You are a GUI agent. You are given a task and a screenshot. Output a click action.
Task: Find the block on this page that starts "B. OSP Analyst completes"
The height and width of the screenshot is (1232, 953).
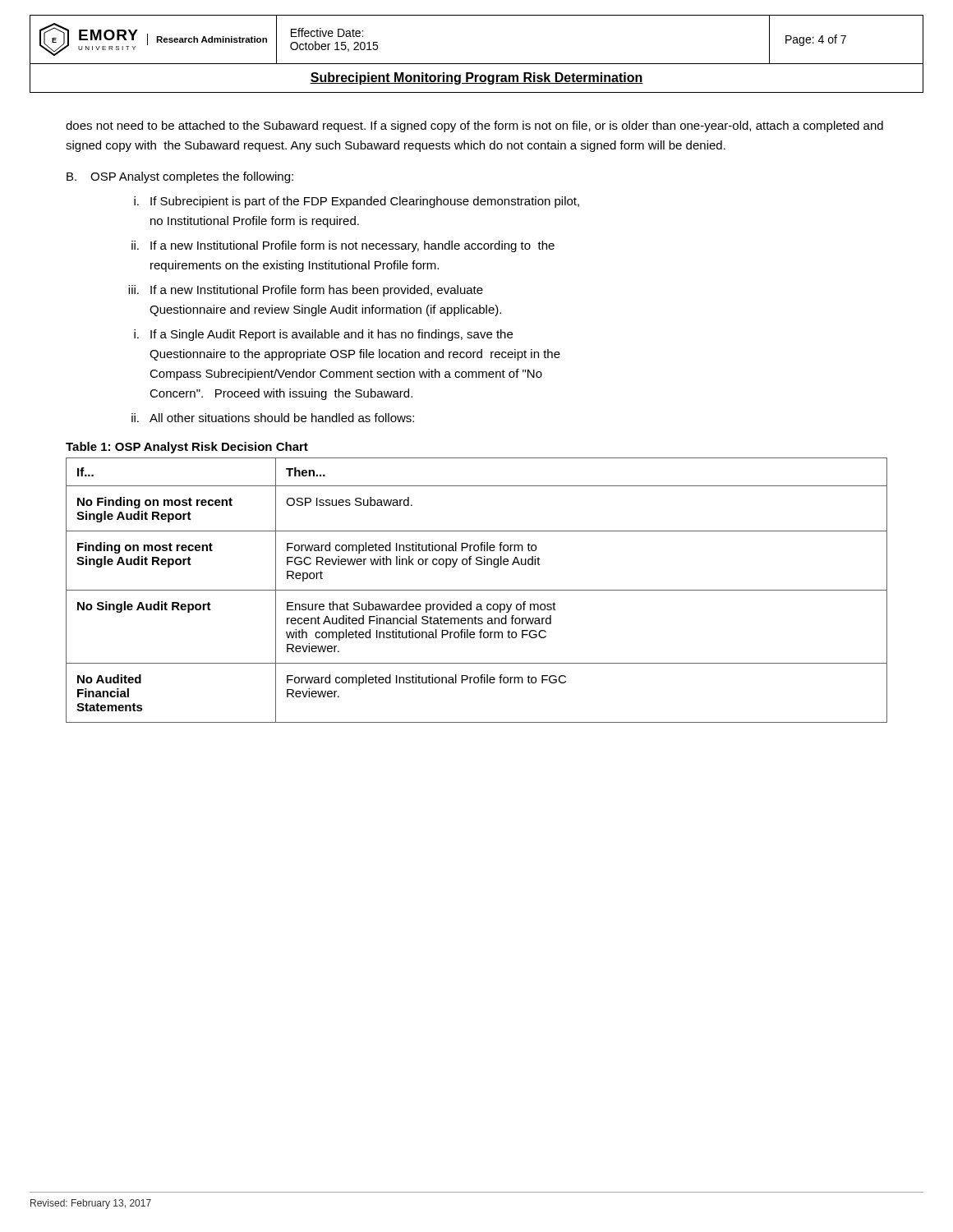tap(180, 177)
